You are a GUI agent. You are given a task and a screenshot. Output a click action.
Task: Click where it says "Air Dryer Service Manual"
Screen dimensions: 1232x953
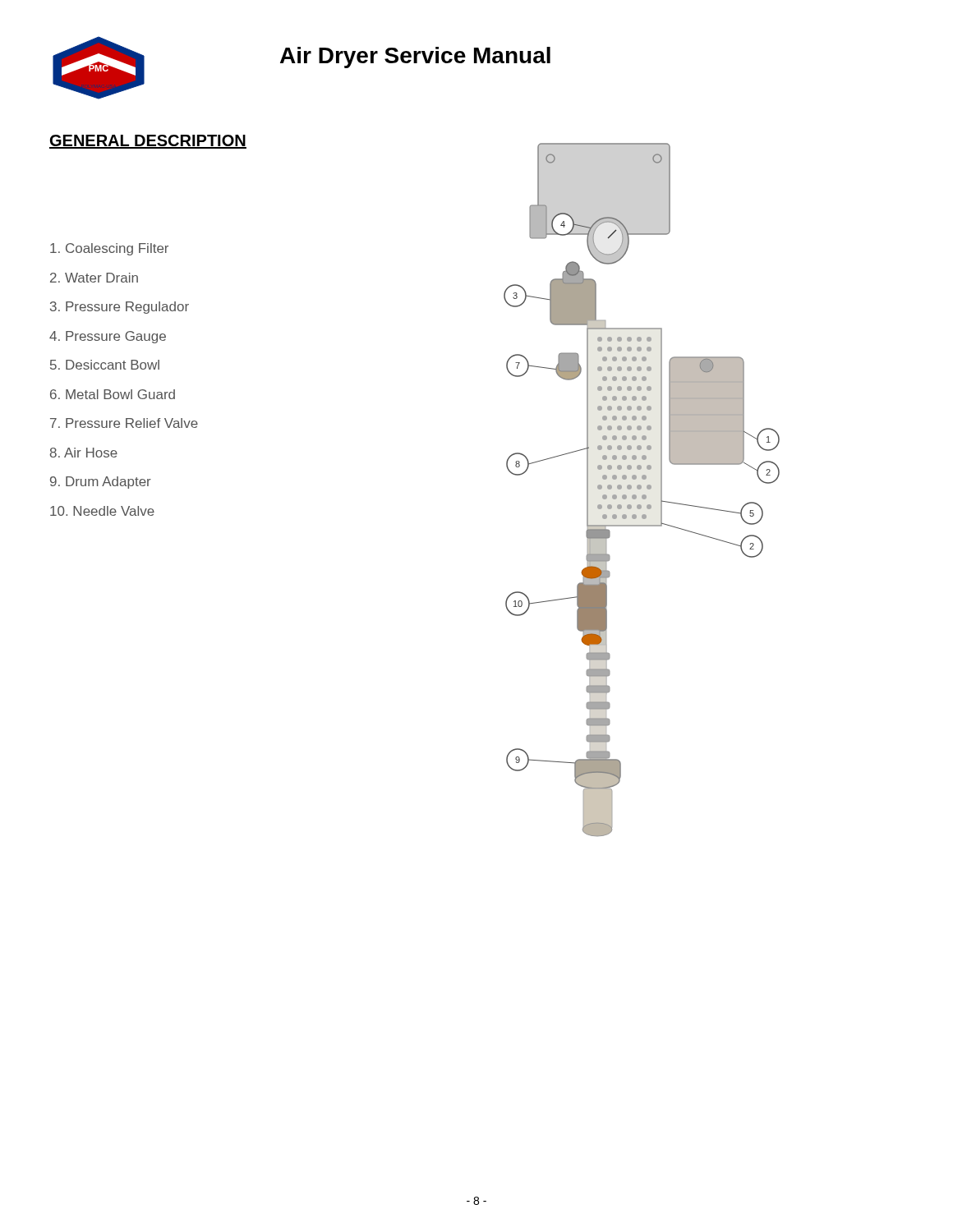point(416,55)
